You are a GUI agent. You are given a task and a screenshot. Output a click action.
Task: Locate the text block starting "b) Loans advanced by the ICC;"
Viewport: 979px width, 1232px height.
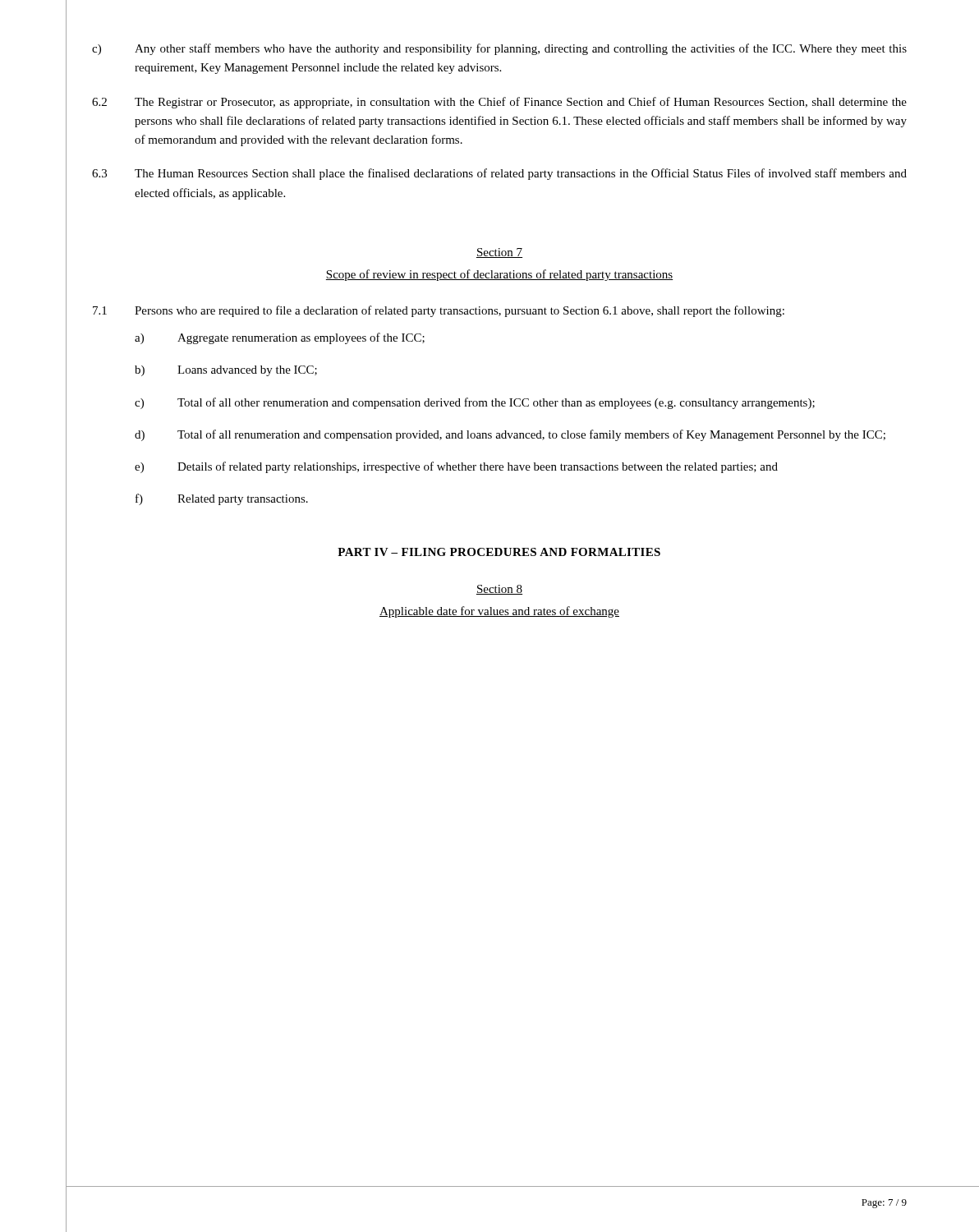pyautogui.click(x=226, y=371)
